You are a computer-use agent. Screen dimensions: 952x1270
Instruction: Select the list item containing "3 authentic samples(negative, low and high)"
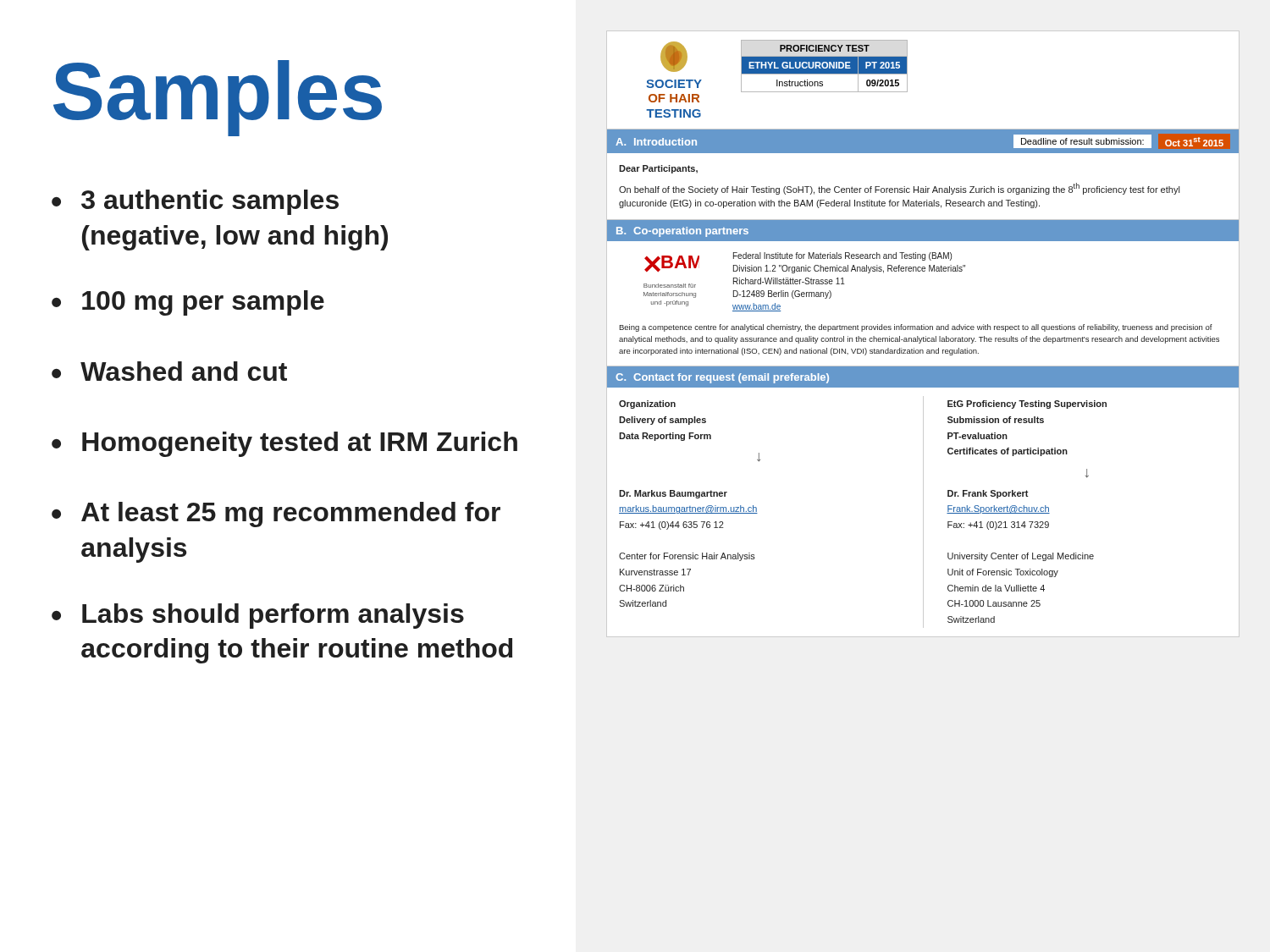point(235,217)
